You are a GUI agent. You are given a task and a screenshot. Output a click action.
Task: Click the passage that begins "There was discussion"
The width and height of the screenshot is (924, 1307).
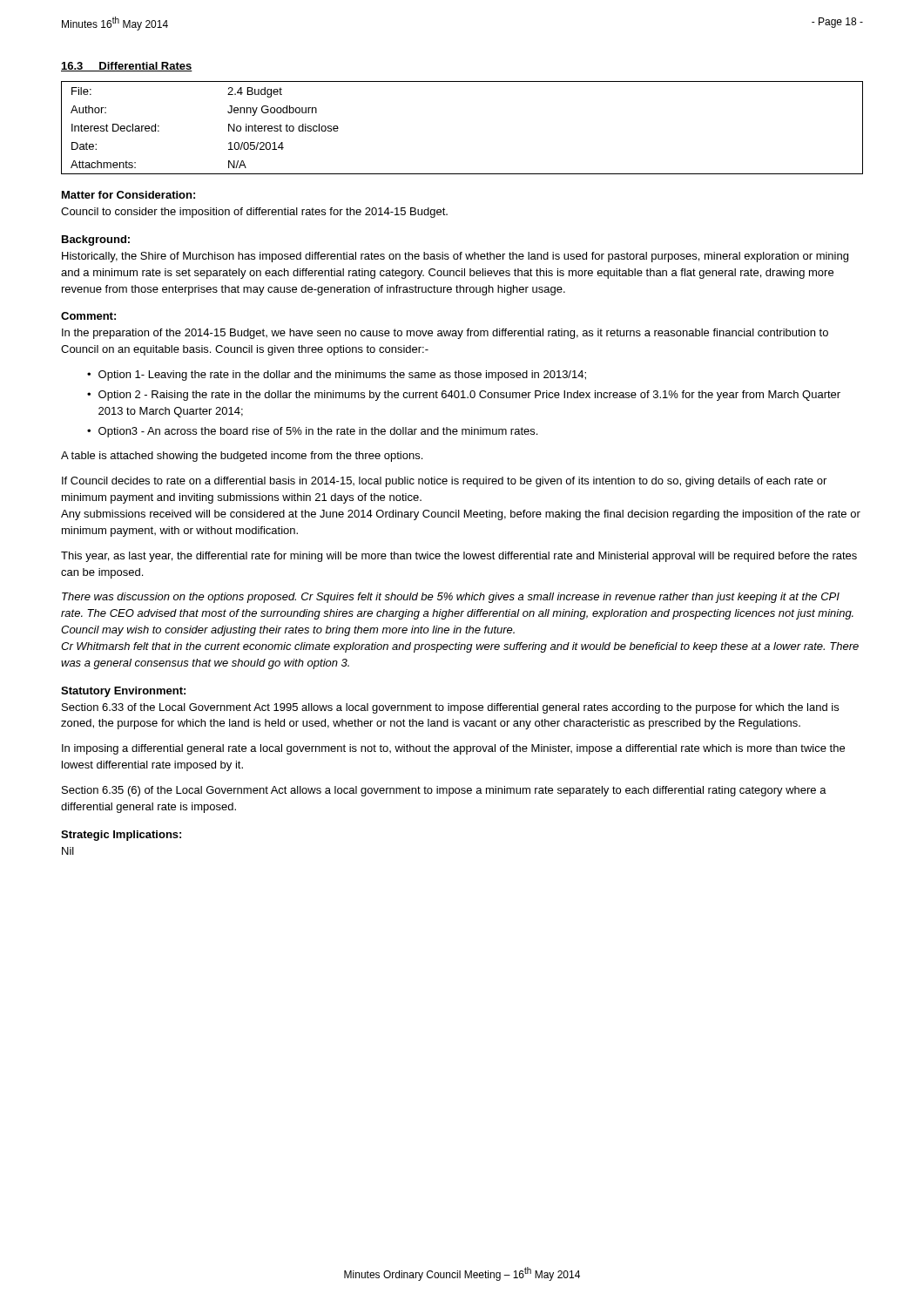pos(460,630)
